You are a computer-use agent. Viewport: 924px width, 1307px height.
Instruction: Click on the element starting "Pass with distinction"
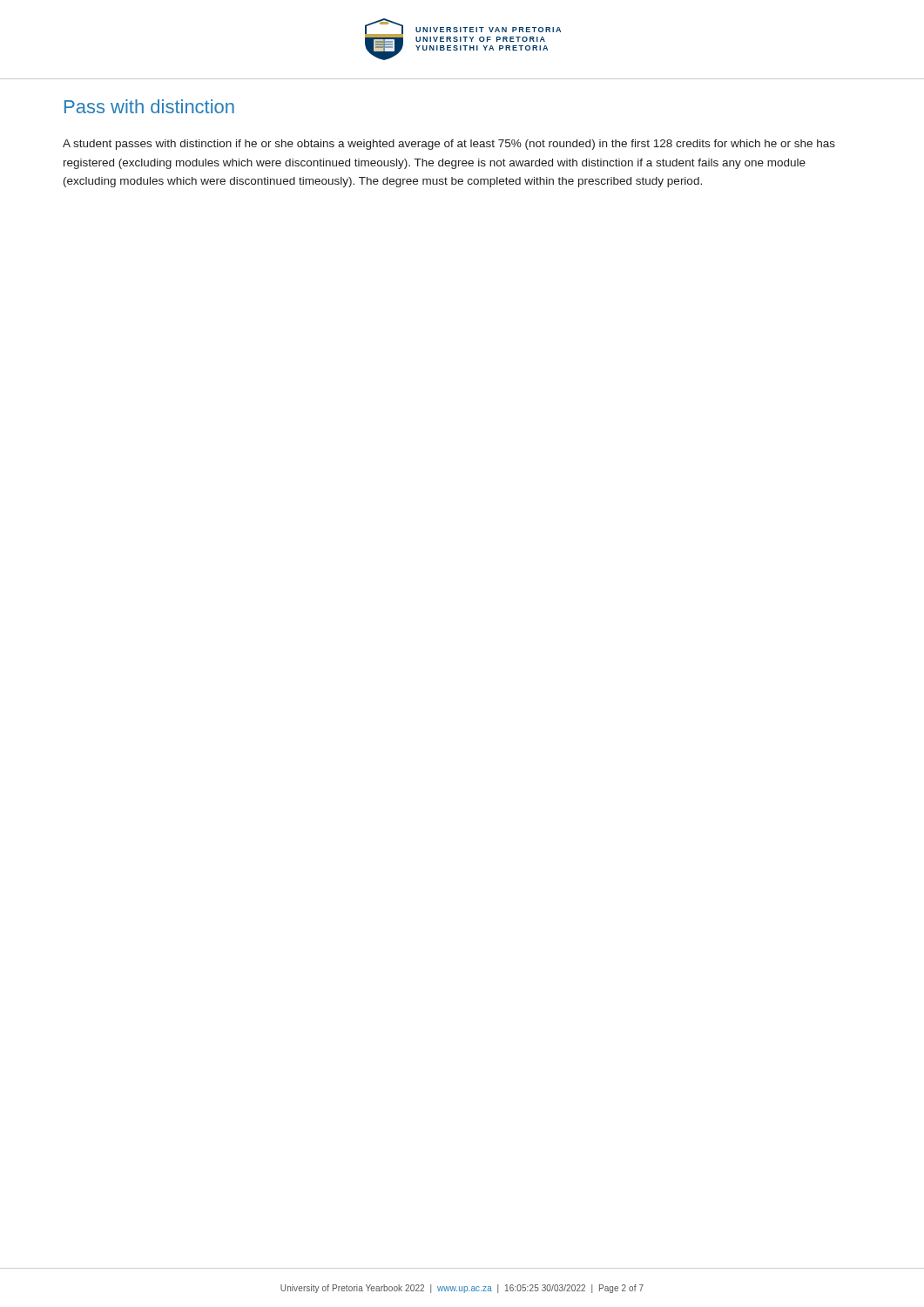click(x=149, y=107)
